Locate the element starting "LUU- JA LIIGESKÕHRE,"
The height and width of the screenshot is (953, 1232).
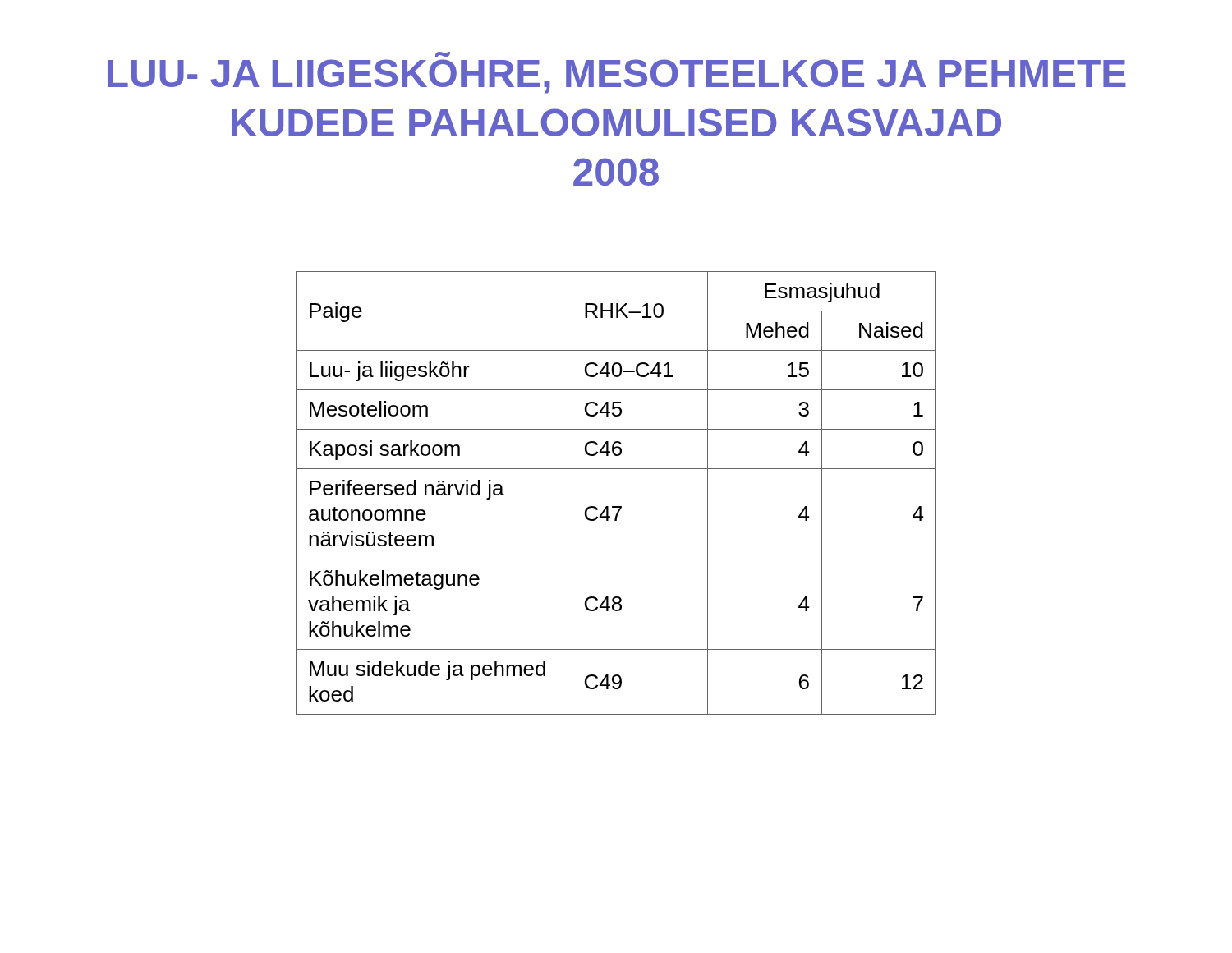[616, 123]
